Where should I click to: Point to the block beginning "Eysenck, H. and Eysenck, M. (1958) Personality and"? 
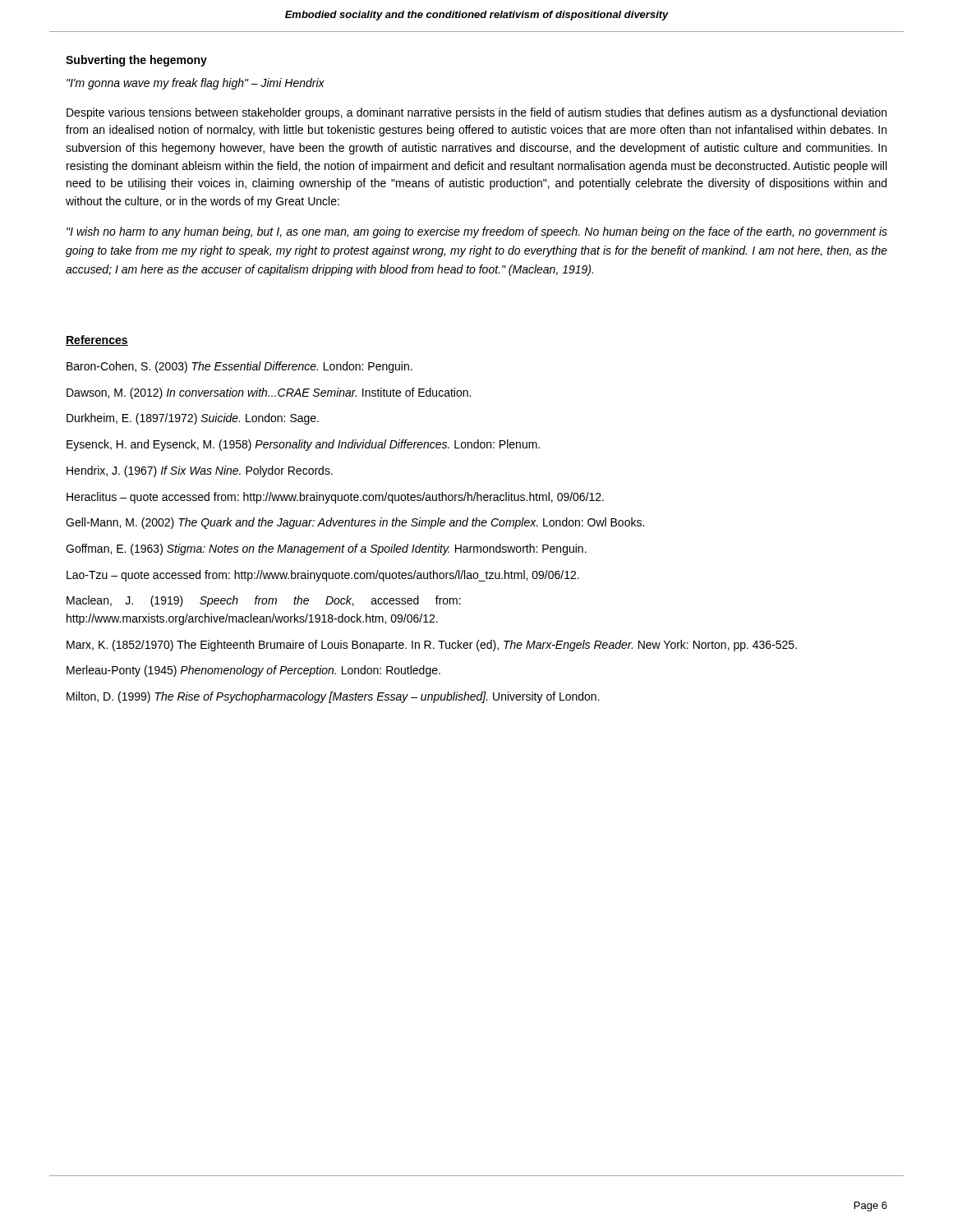pyautogui.click(x=303, y=444)
